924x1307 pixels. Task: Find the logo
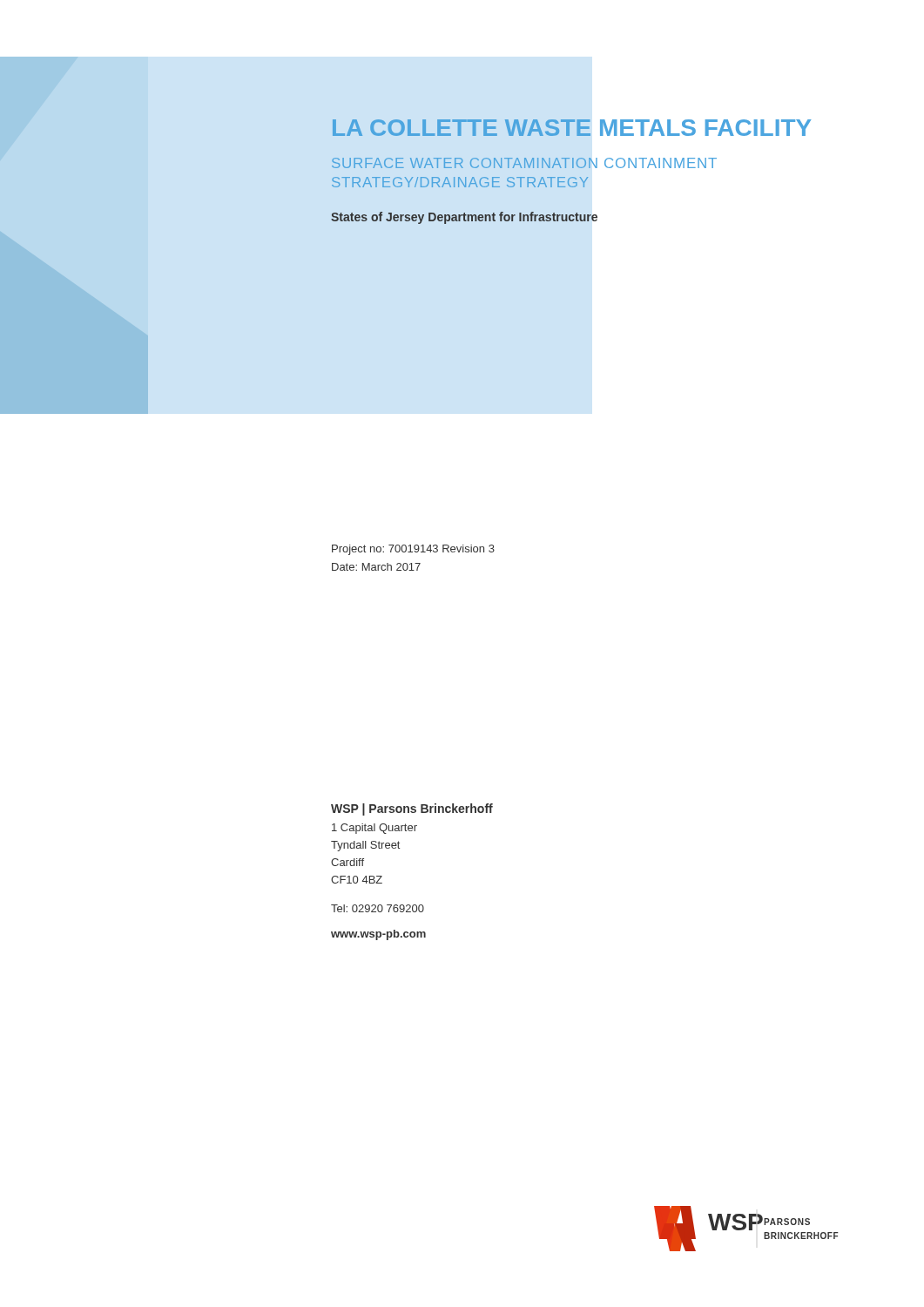tap(759, 1229)
